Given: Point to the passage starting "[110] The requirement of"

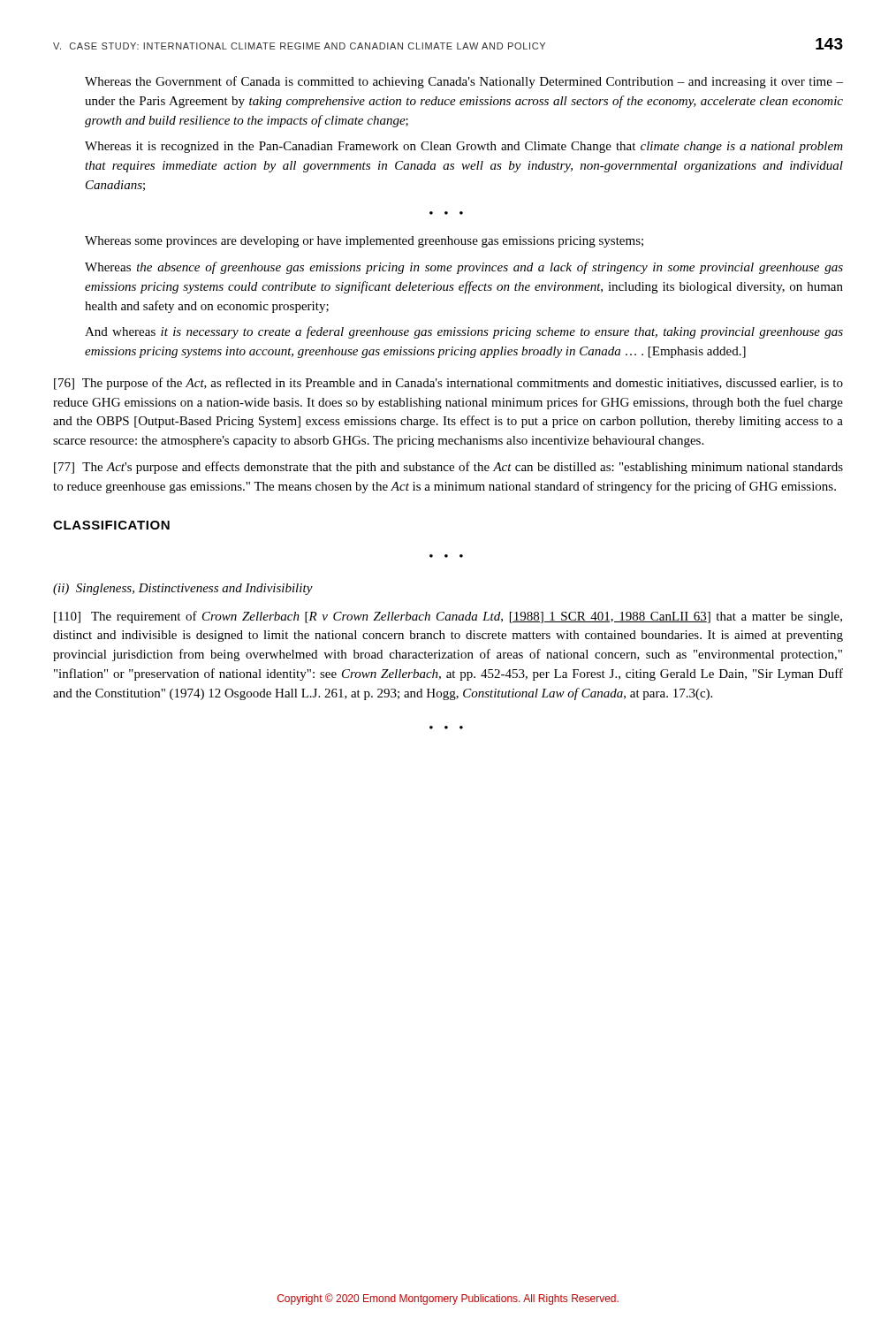Looking at the screenshot, I should click(x=448, y=654).
